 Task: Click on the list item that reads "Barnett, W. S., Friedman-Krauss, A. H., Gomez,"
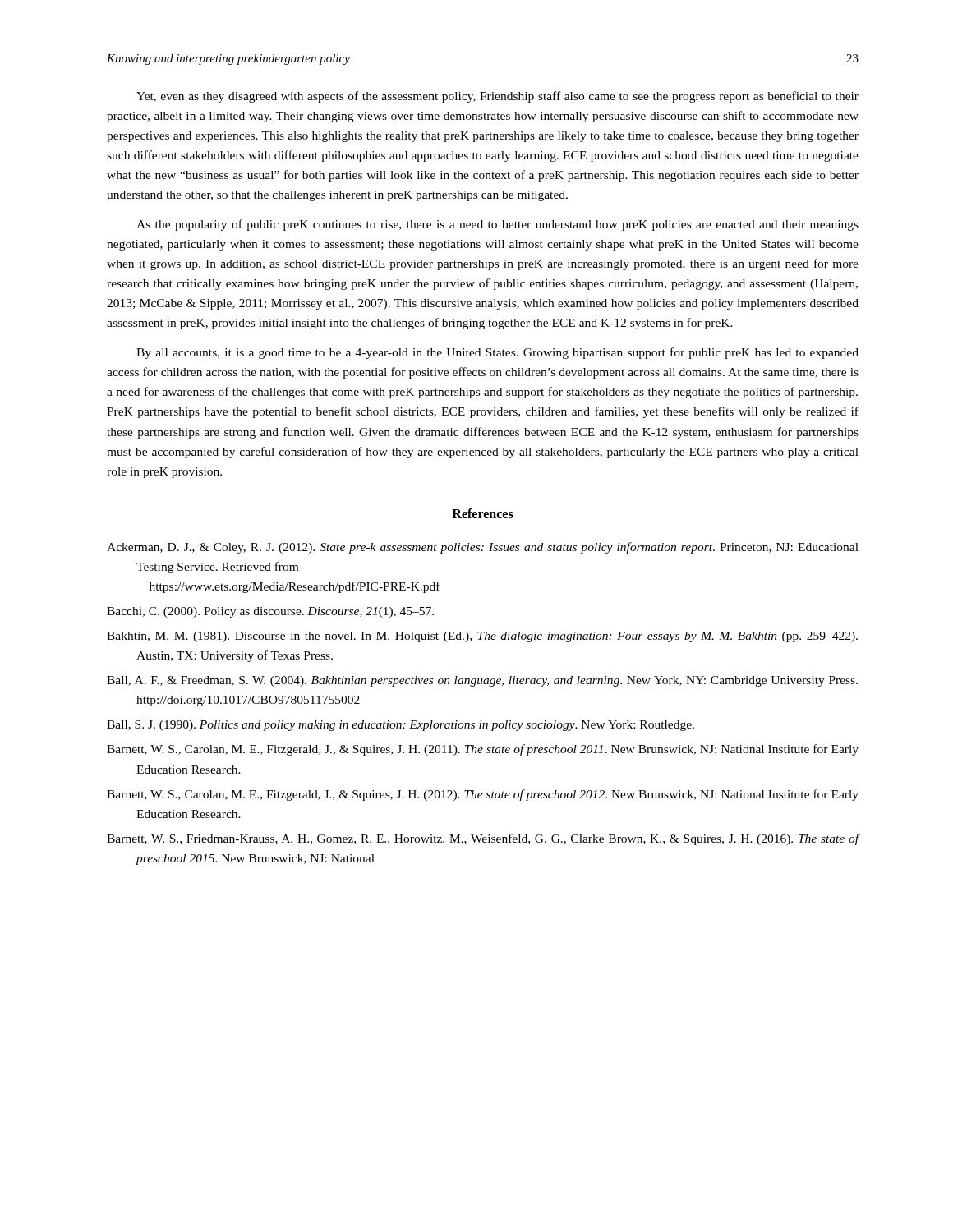(x=483, y=848)
